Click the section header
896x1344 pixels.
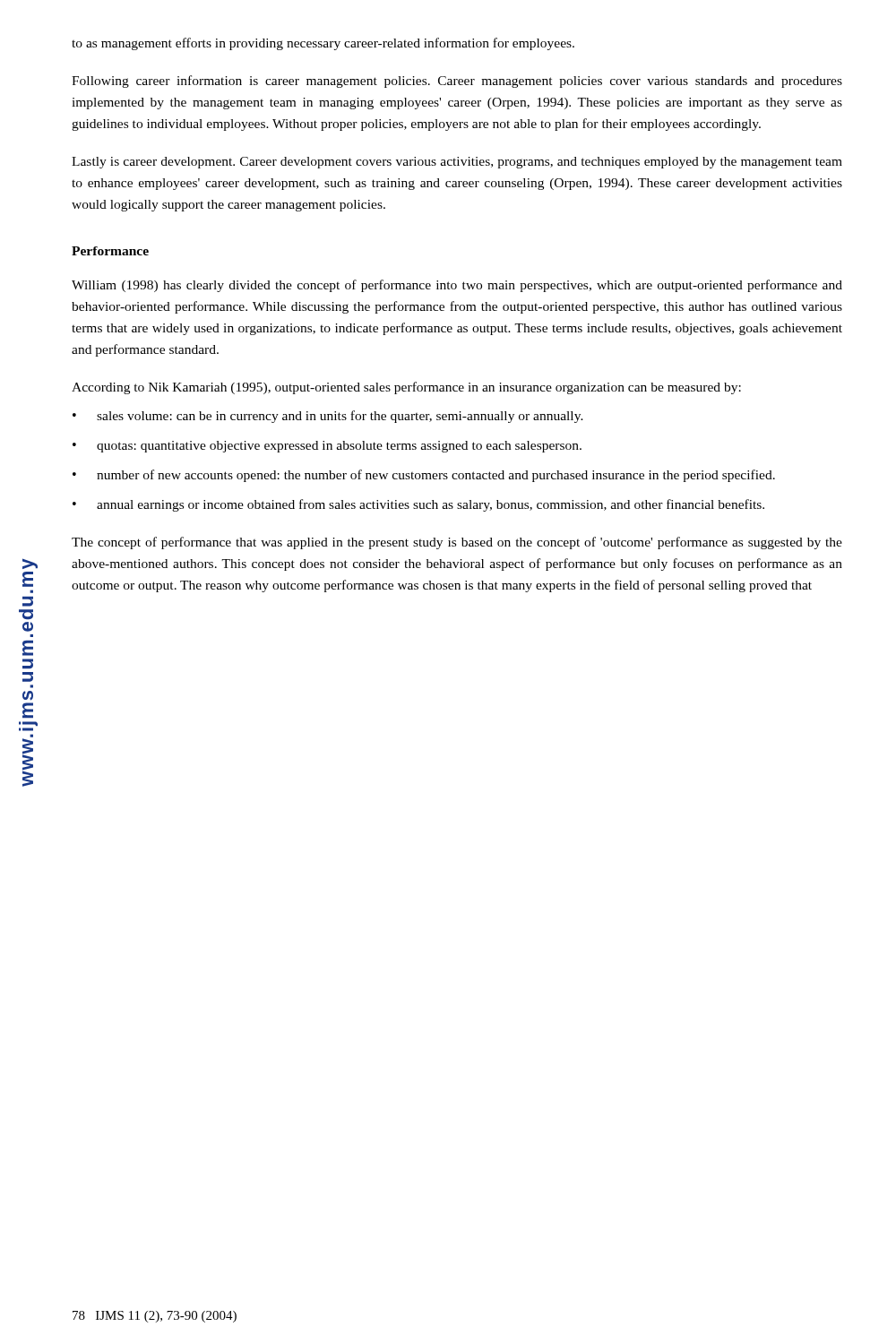110,251
